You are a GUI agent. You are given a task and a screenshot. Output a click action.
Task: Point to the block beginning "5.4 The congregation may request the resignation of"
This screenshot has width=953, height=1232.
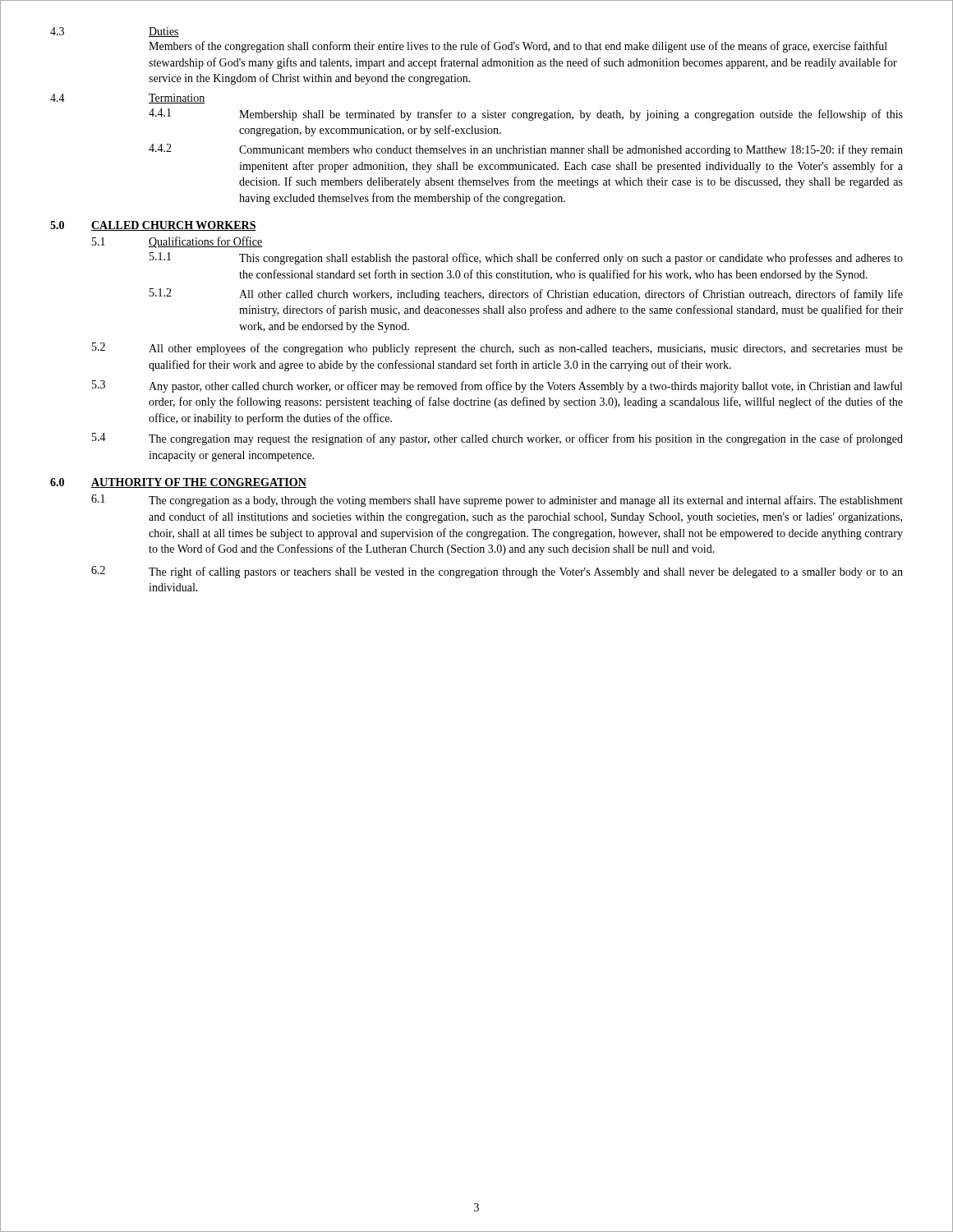497,448
